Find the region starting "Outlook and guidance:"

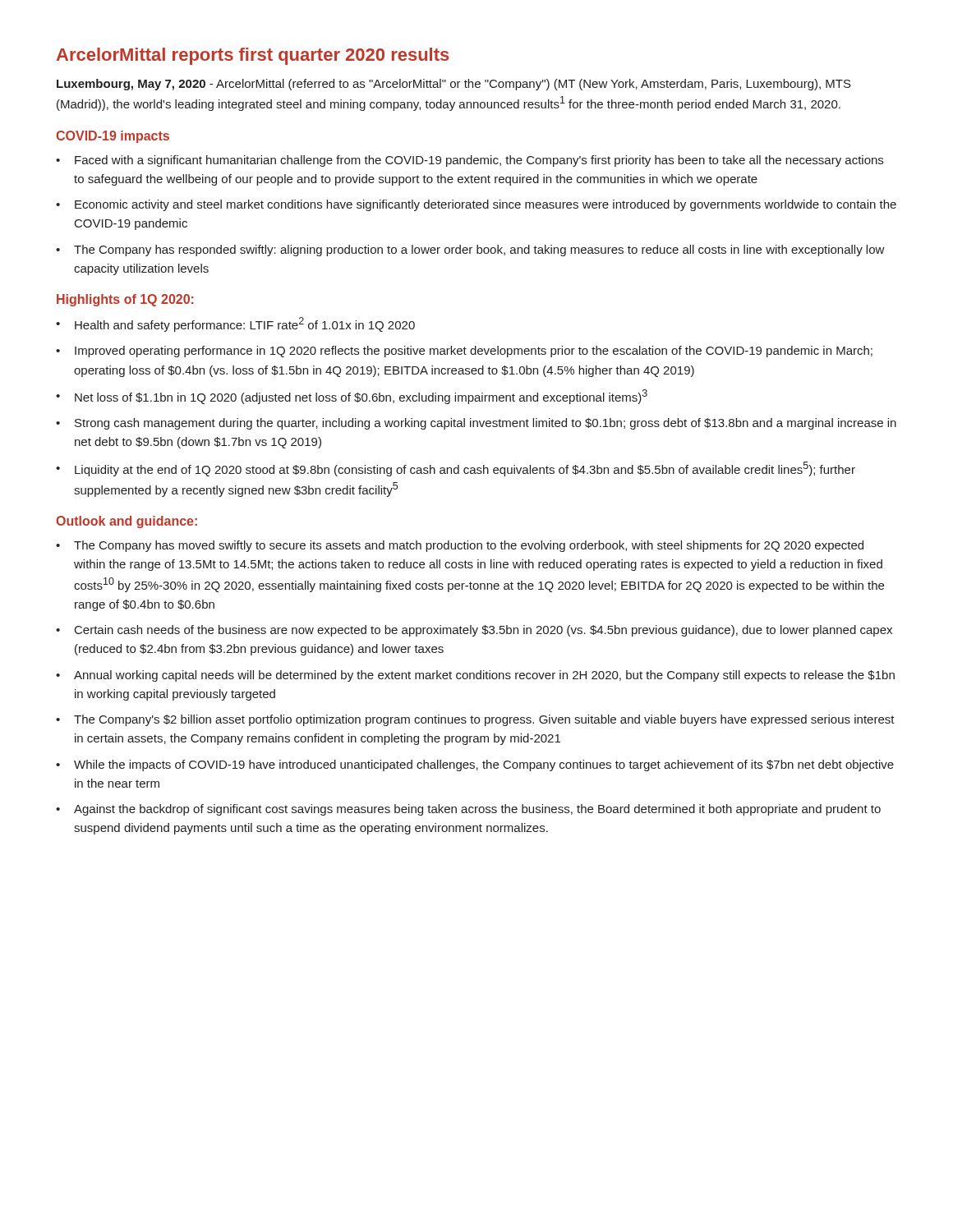pos(127,521)
